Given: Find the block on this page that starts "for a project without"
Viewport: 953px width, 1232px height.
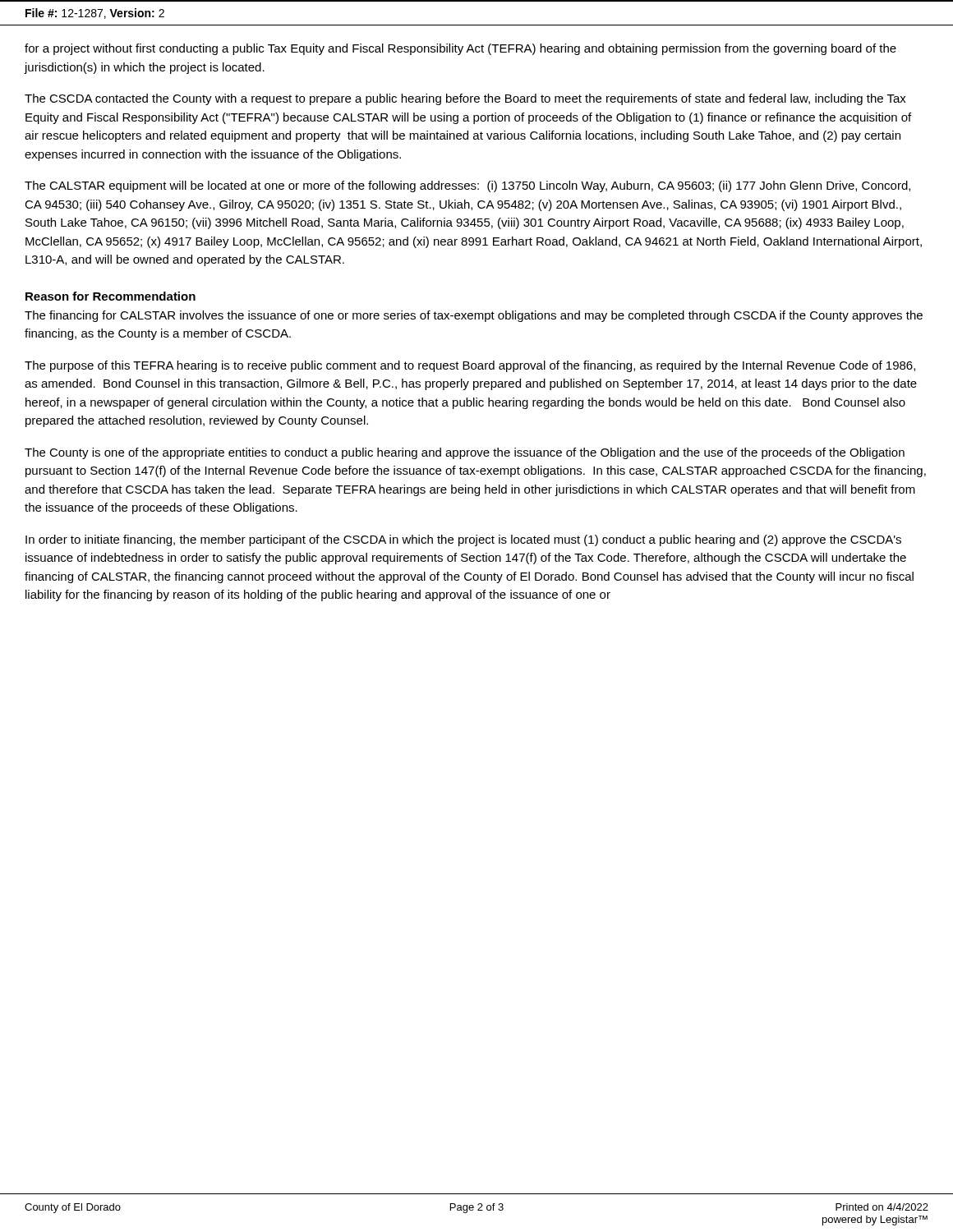Looking at the screenshot, I should pos(461,57).
